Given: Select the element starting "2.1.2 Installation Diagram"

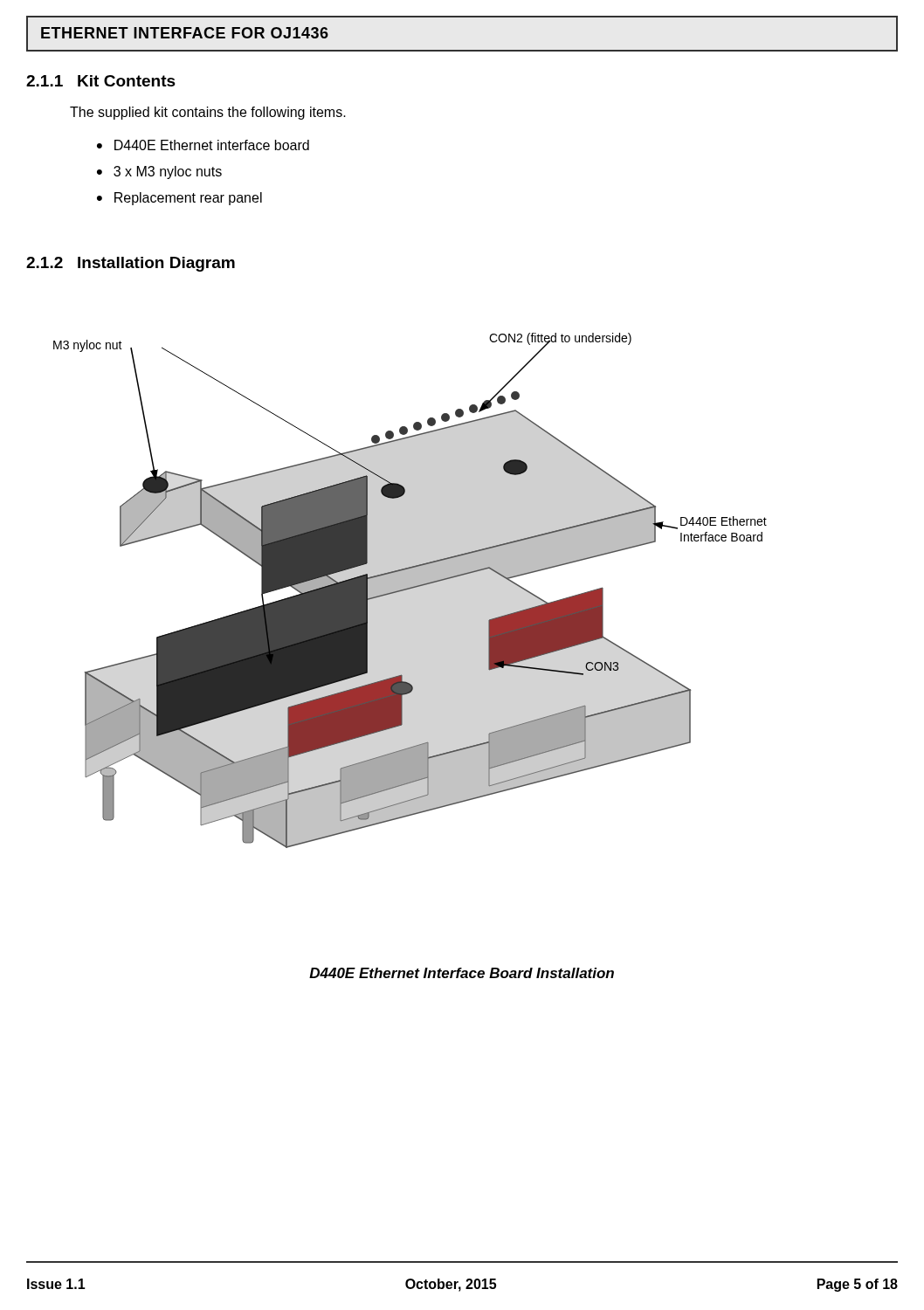Looking at the screenshot, I should point(131,262).
